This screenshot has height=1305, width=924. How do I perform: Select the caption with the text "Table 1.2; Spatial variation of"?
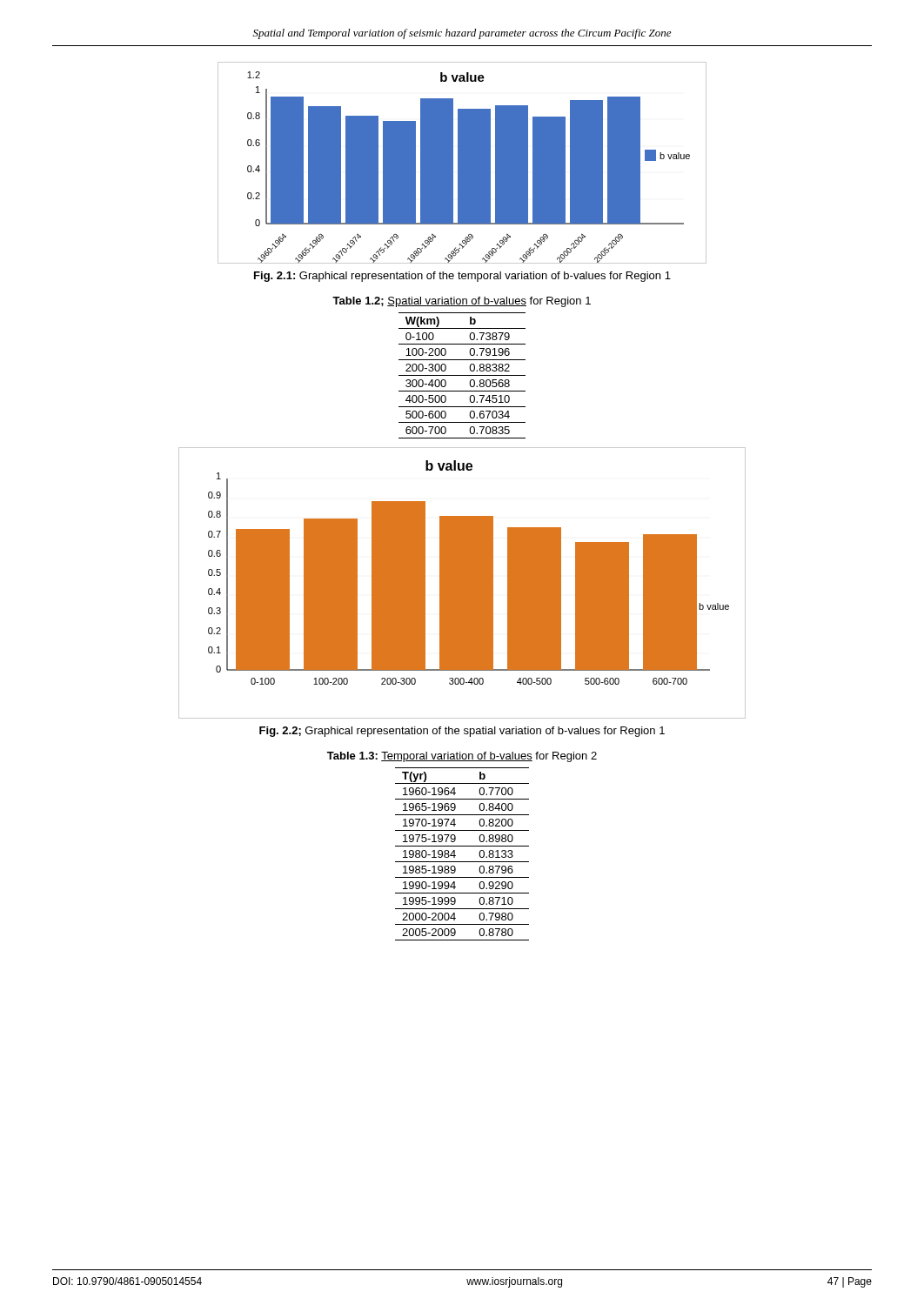point(462,301)
